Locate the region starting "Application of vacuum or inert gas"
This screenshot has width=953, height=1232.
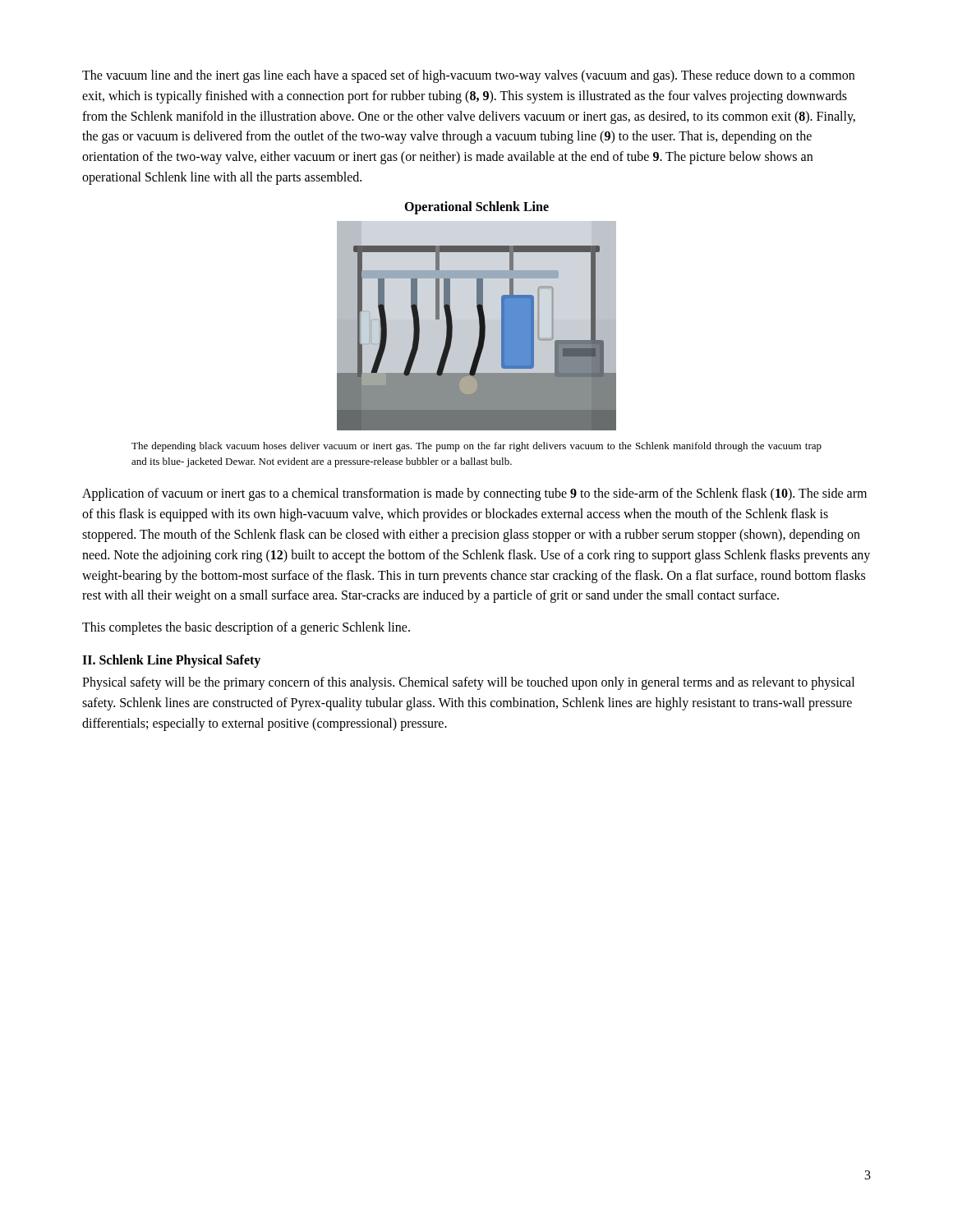pos(476,545)
